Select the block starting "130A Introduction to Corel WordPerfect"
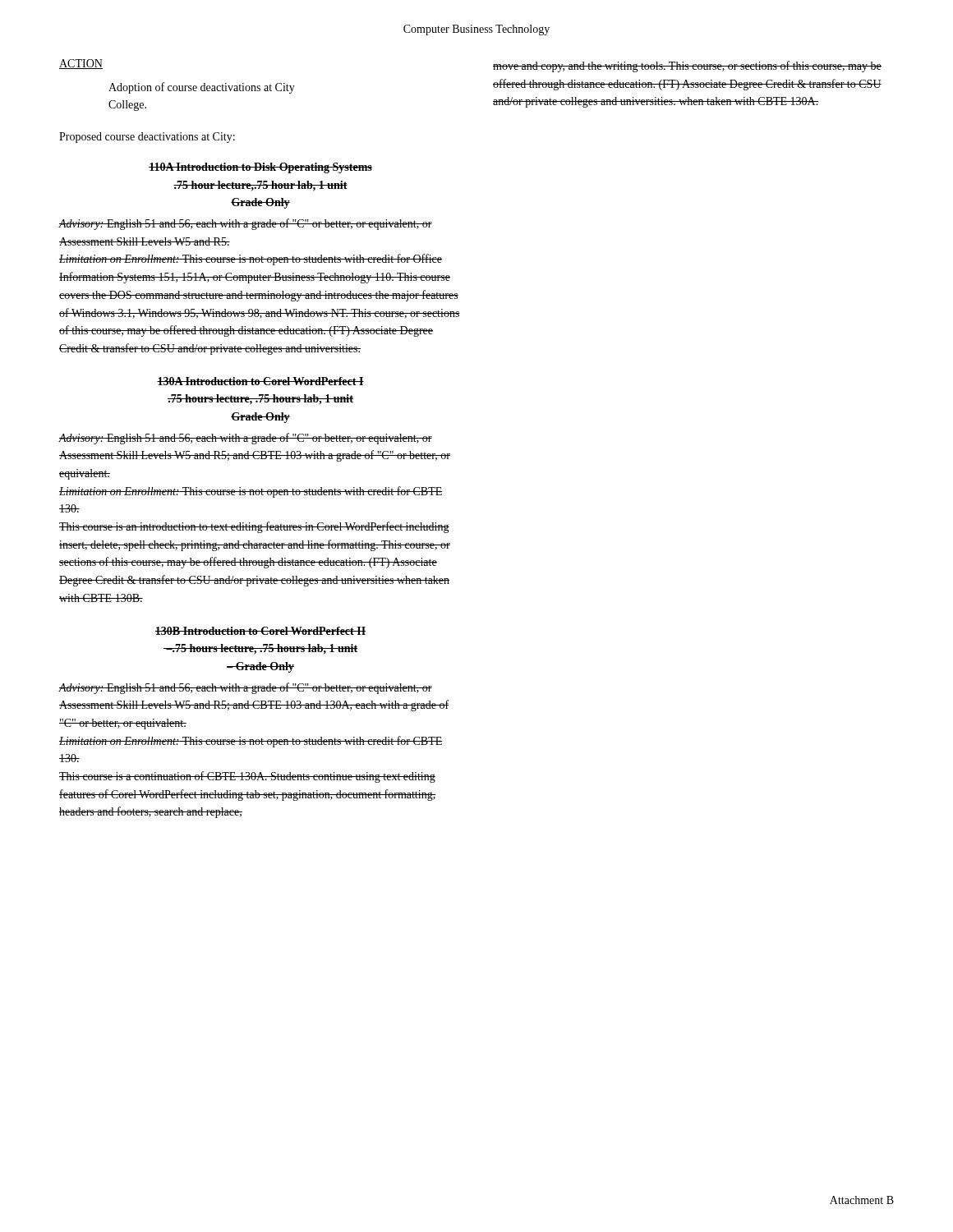Viewport: 953px width, 1232px height. [x=260, y=399]
